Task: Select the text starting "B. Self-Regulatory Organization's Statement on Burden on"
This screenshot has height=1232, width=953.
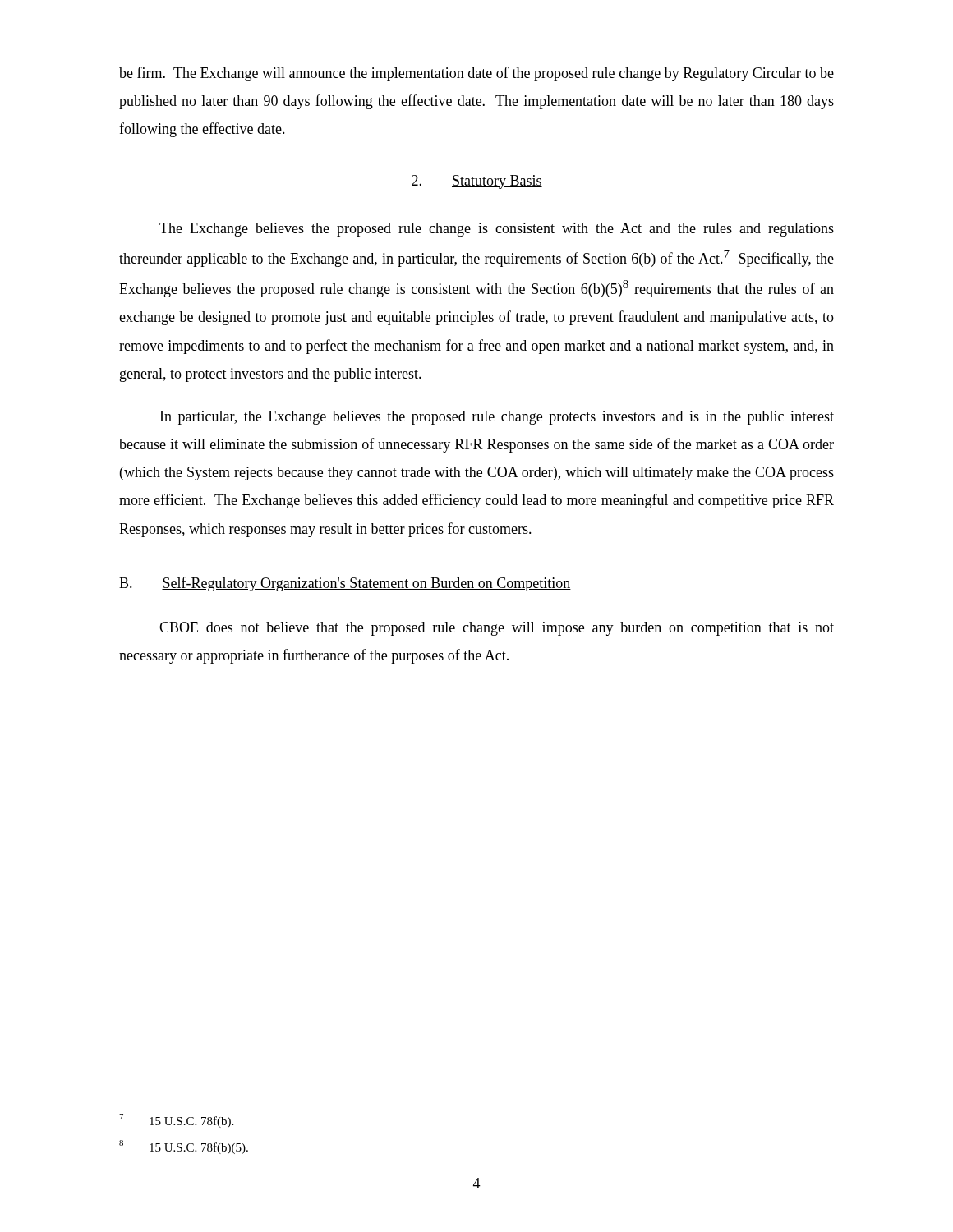Action: click(x=345, y=583)
